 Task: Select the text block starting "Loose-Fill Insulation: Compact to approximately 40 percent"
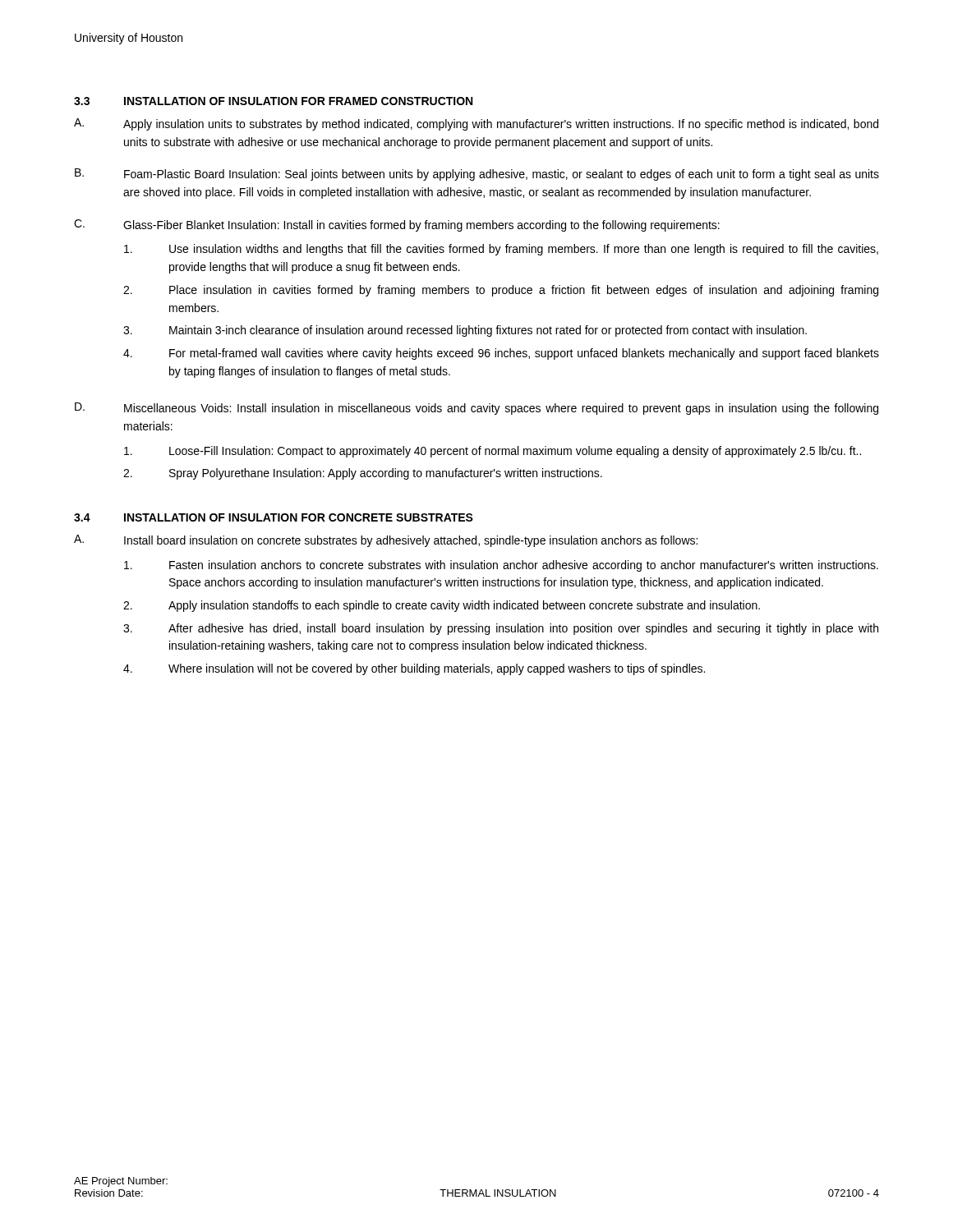tap(501, 451)
